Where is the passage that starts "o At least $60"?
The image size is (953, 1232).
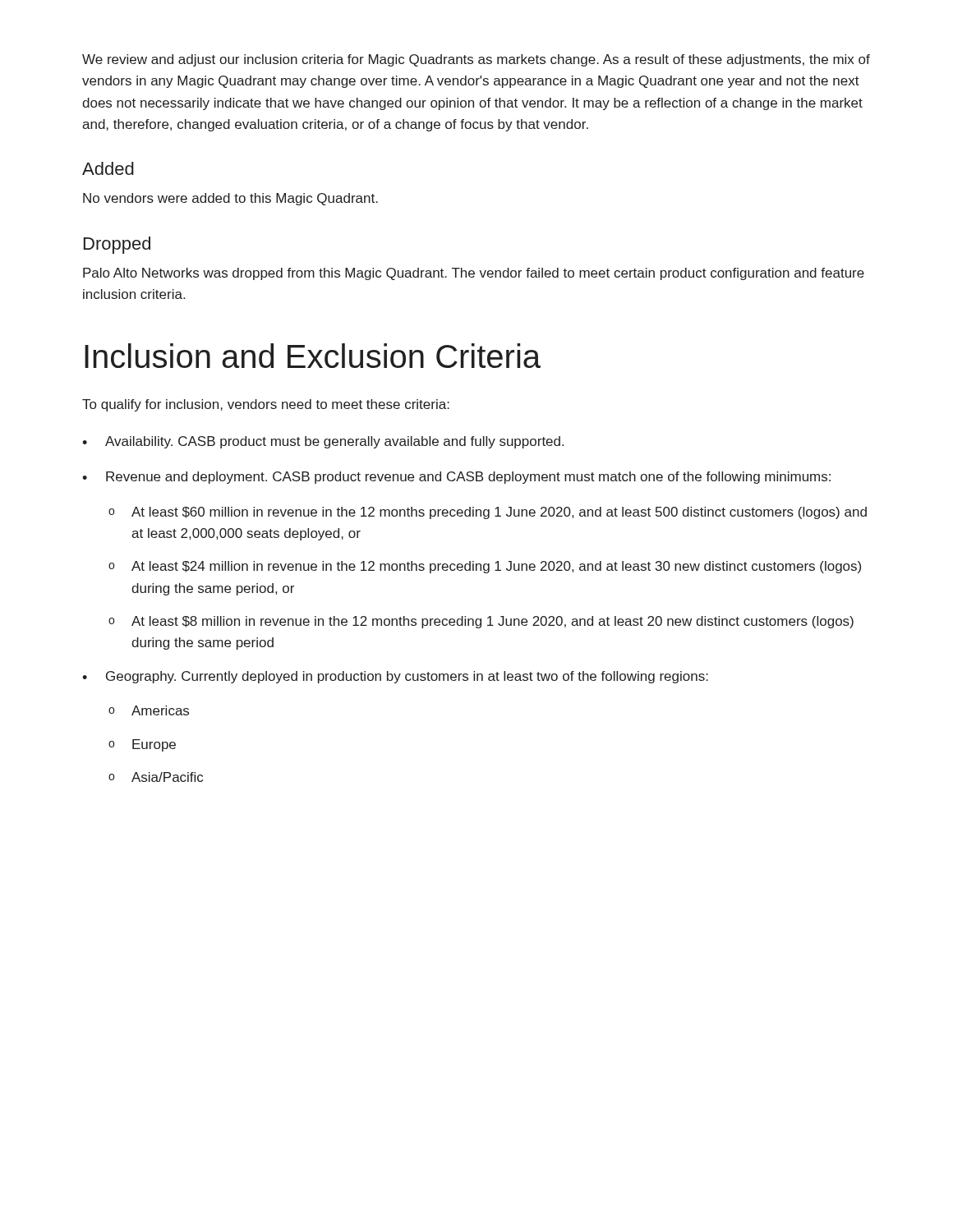pos(490,523)
